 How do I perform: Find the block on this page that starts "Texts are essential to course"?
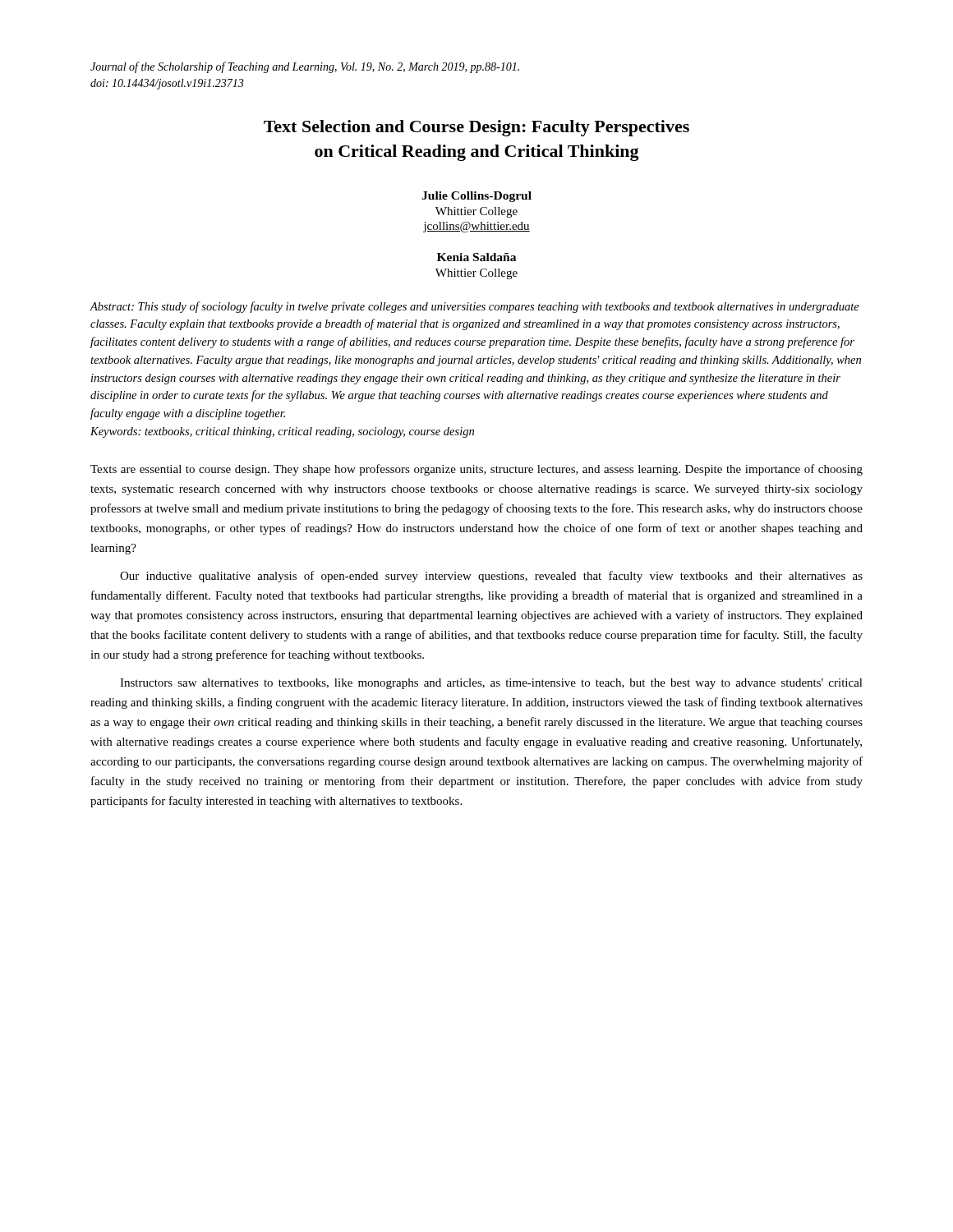click(x=476, y=635)
